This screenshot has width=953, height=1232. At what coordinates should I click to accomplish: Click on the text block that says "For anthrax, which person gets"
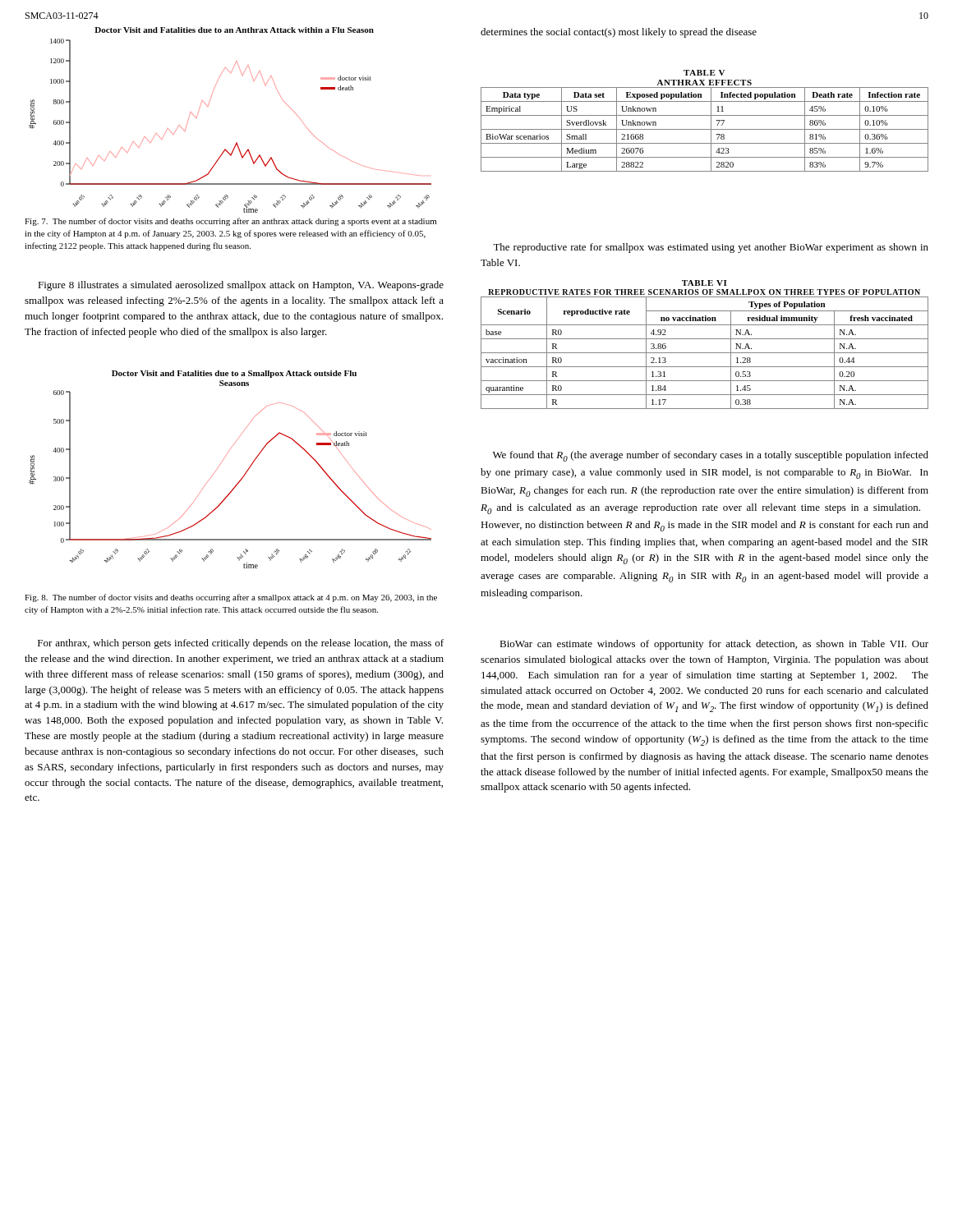click(234, 720)
